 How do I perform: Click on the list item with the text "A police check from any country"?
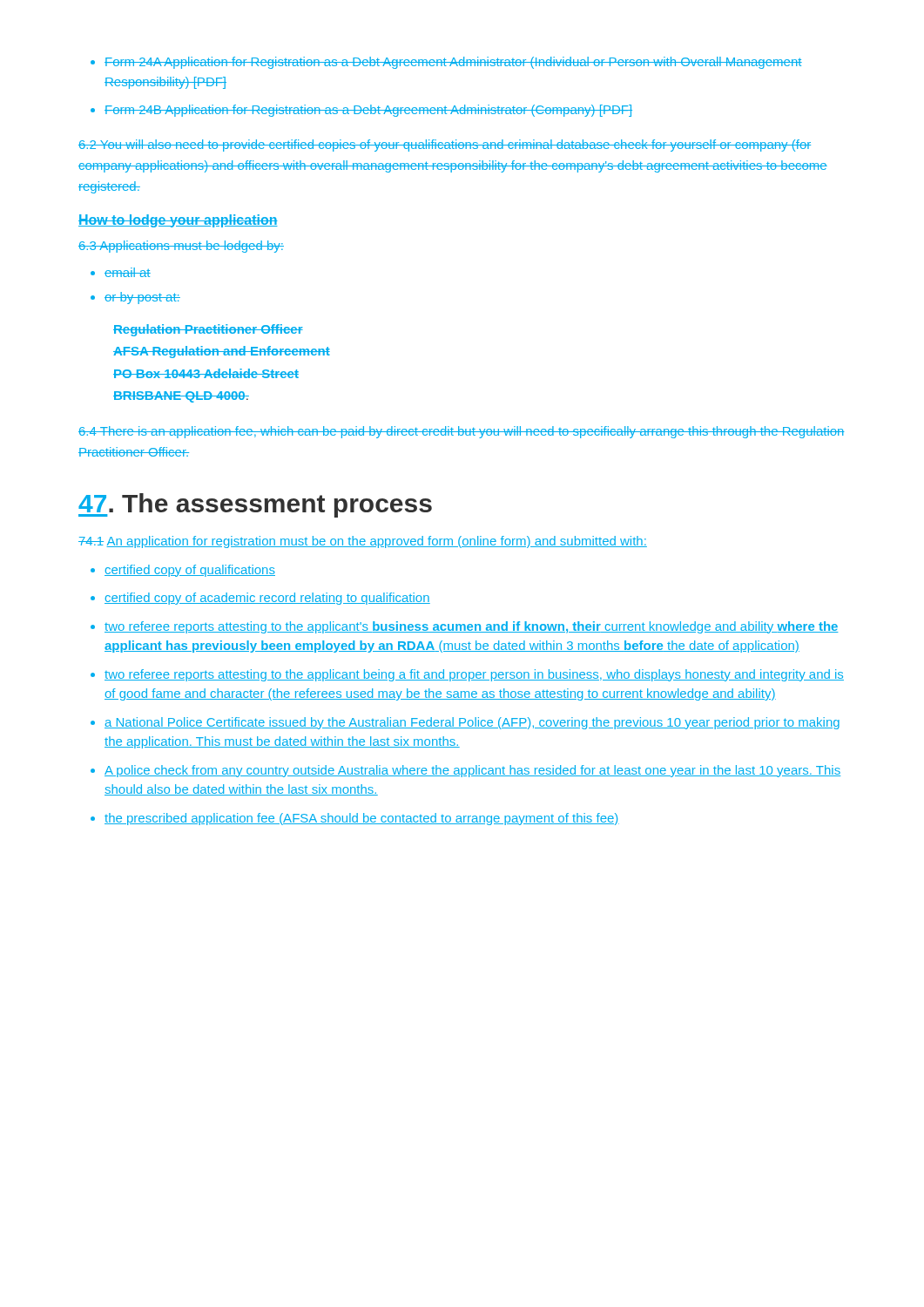[462, 780]
